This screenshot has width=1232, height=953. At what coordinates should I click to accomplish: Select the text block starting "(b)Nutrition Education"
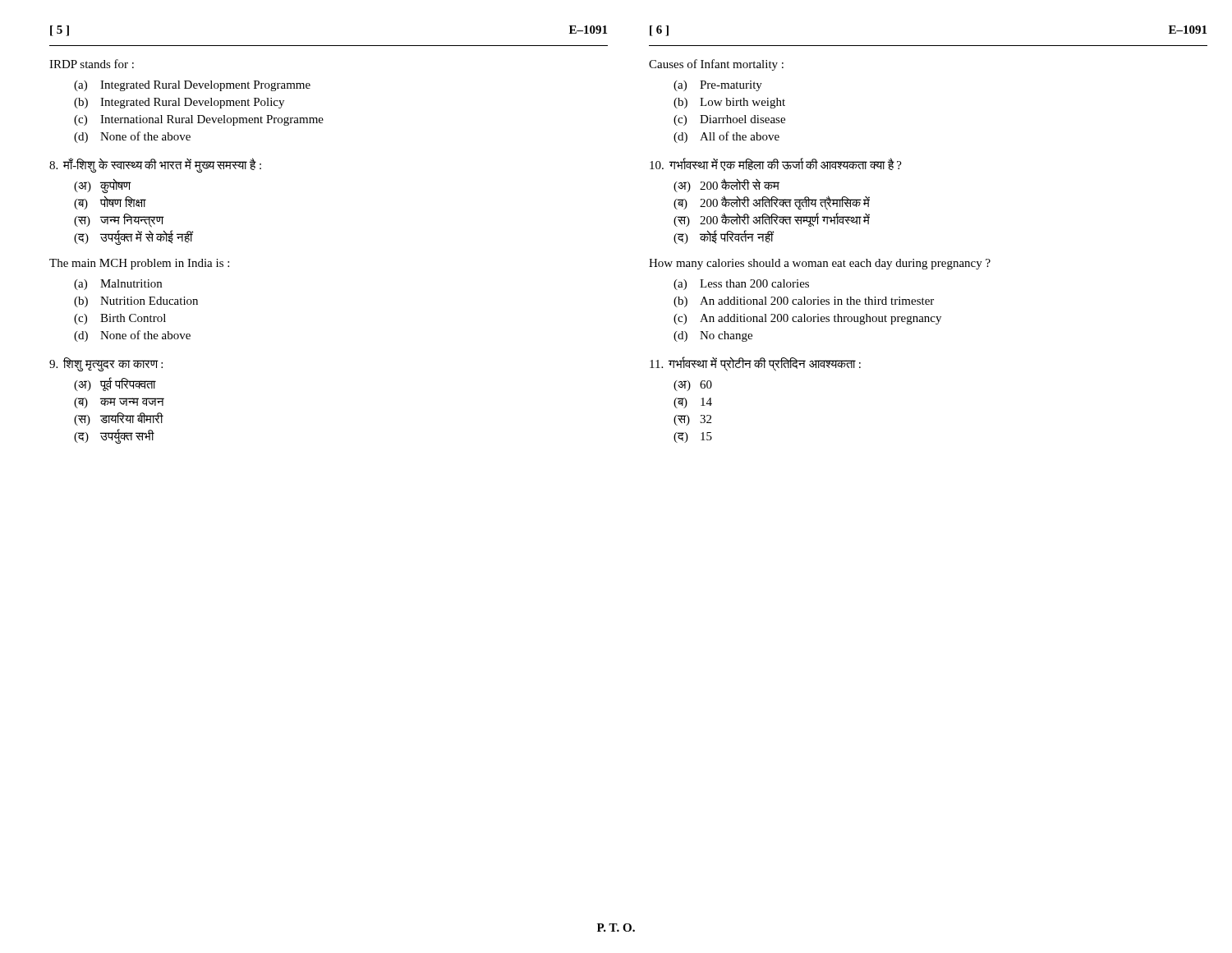(136, 302)
